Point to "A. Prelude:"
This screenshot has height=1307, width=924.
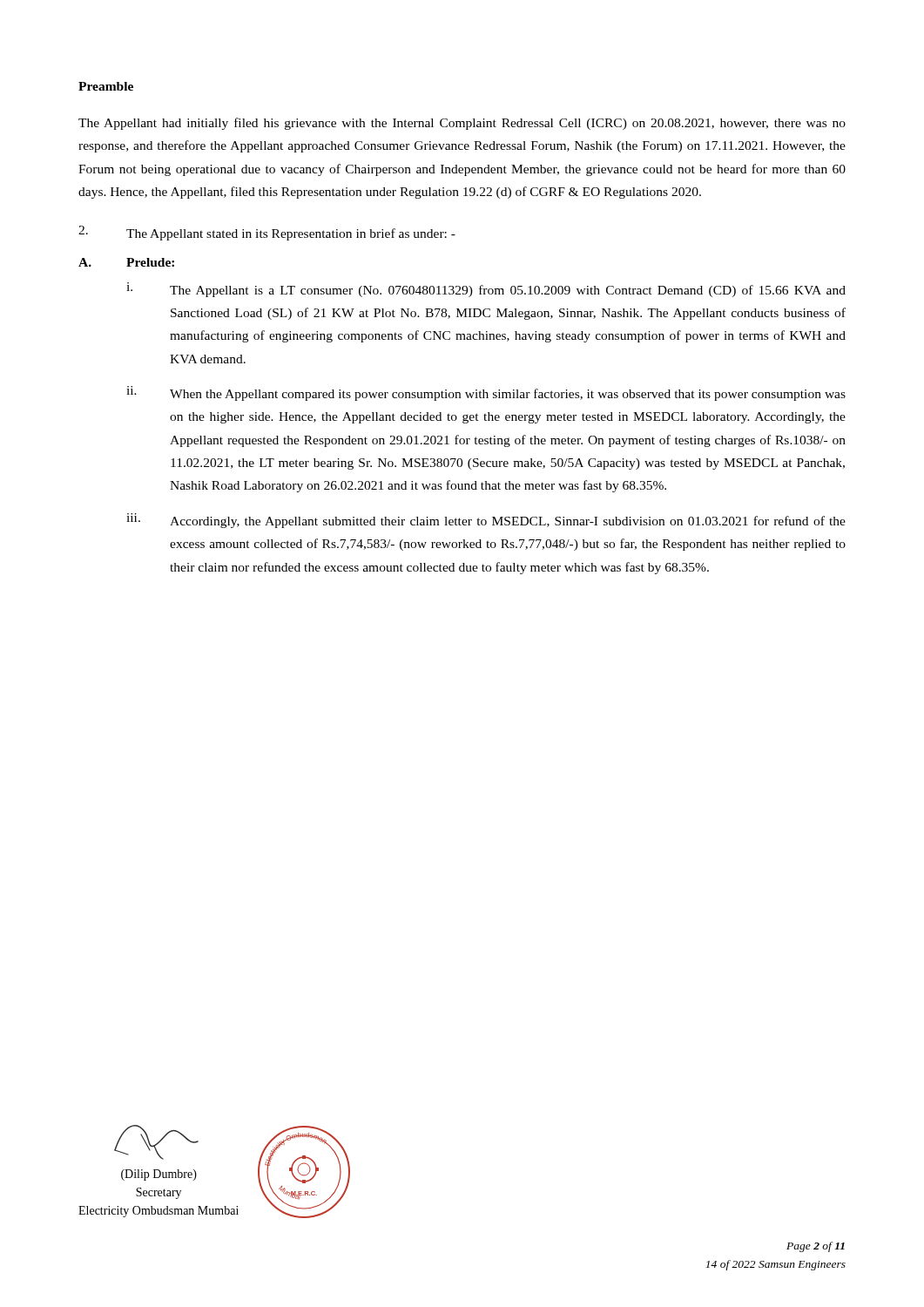[127, 262]
